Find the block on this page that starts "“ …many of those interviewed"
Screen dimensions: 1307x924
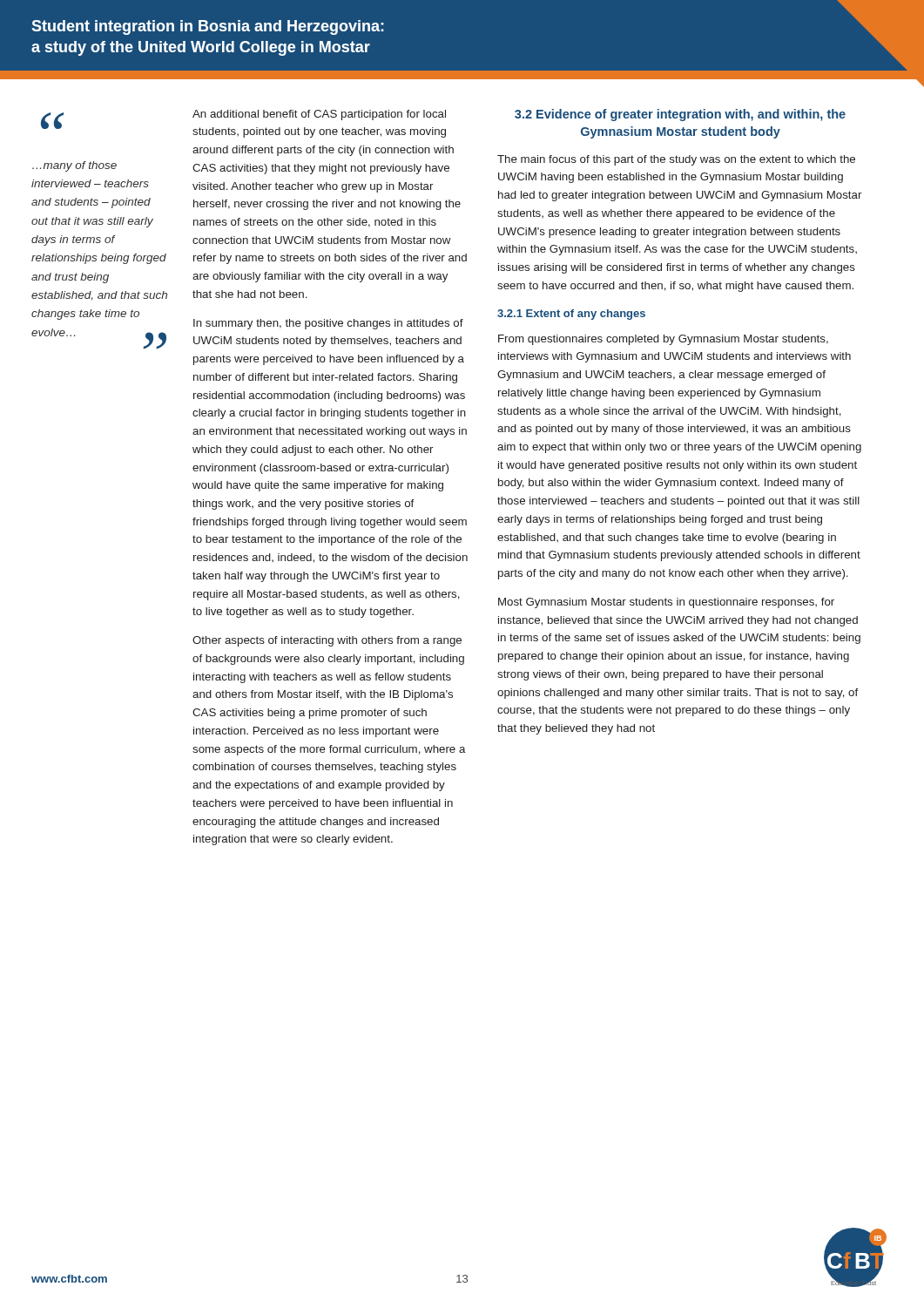[101, 251]
